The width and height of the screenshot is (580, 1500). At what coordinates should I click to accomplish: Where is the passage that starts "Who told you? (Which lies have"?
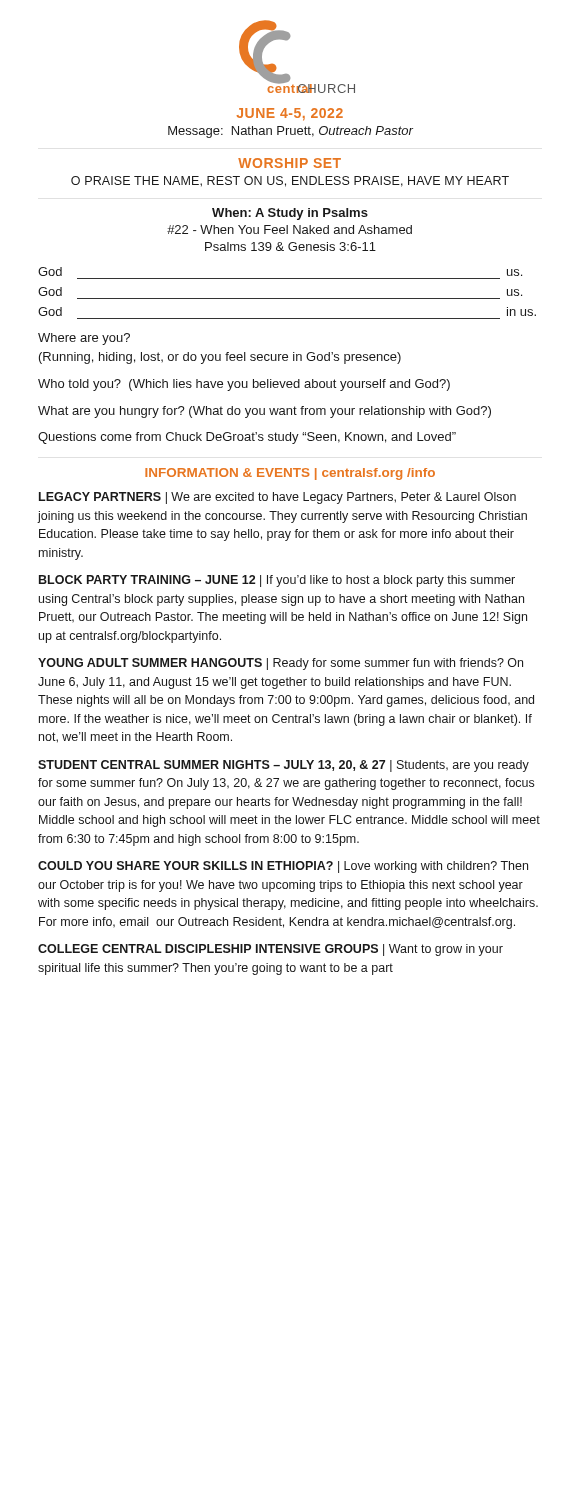click(x=244, y=383)
